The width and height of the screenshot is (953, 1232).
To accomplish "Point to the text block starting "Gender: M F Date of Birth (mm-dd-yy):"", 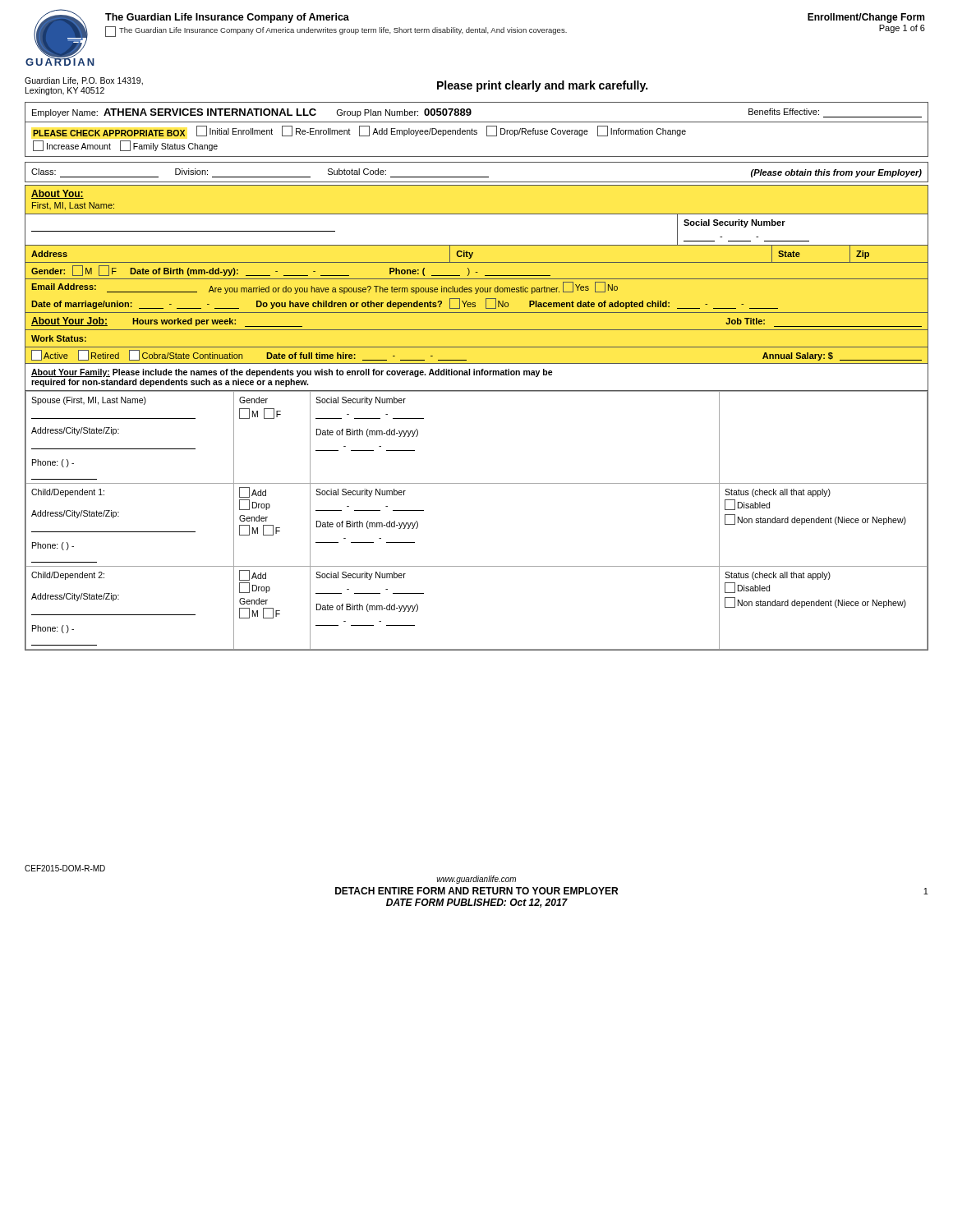I will (291, 271).
